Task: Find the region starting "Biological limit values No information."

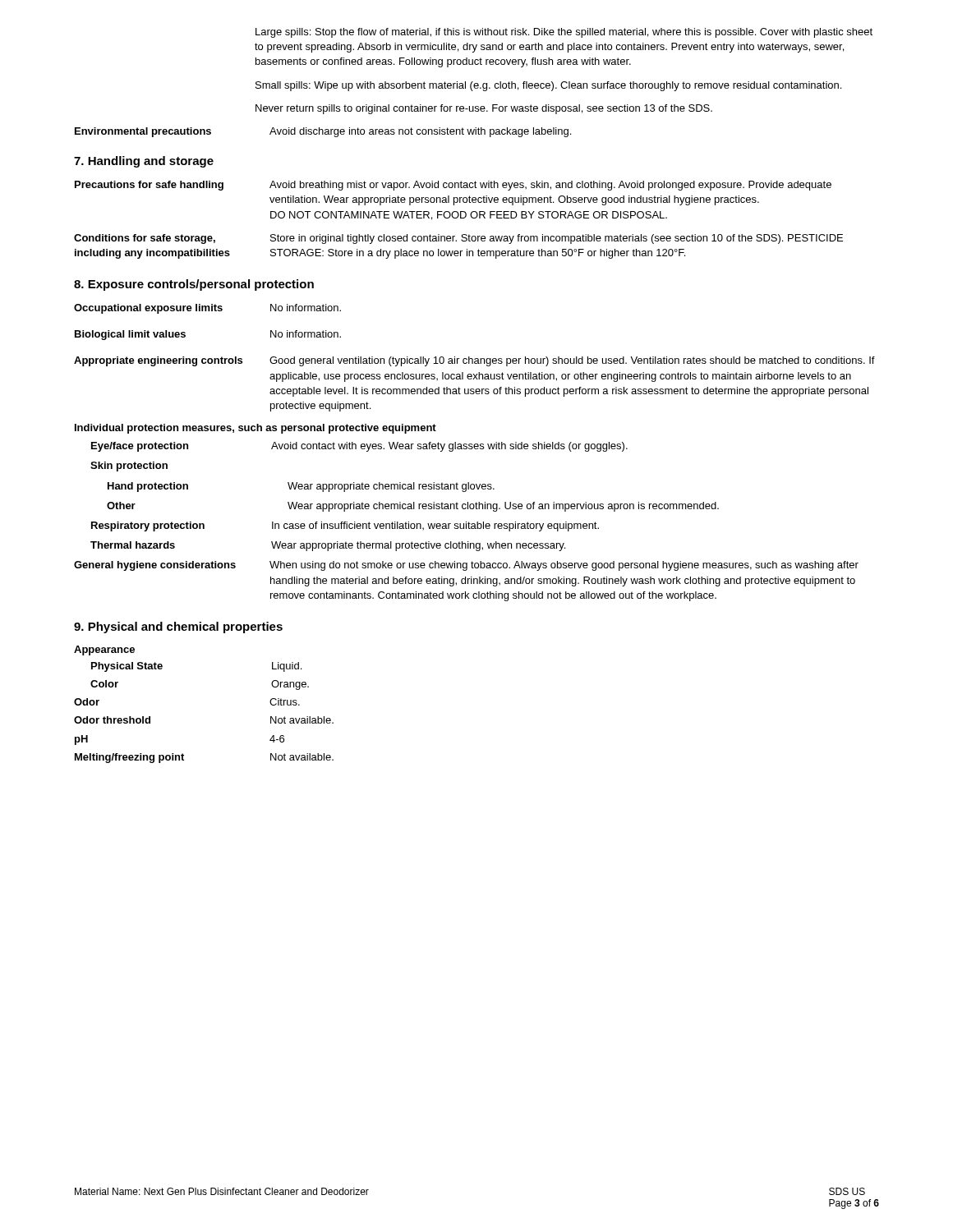Action: [x=129, y=335]
